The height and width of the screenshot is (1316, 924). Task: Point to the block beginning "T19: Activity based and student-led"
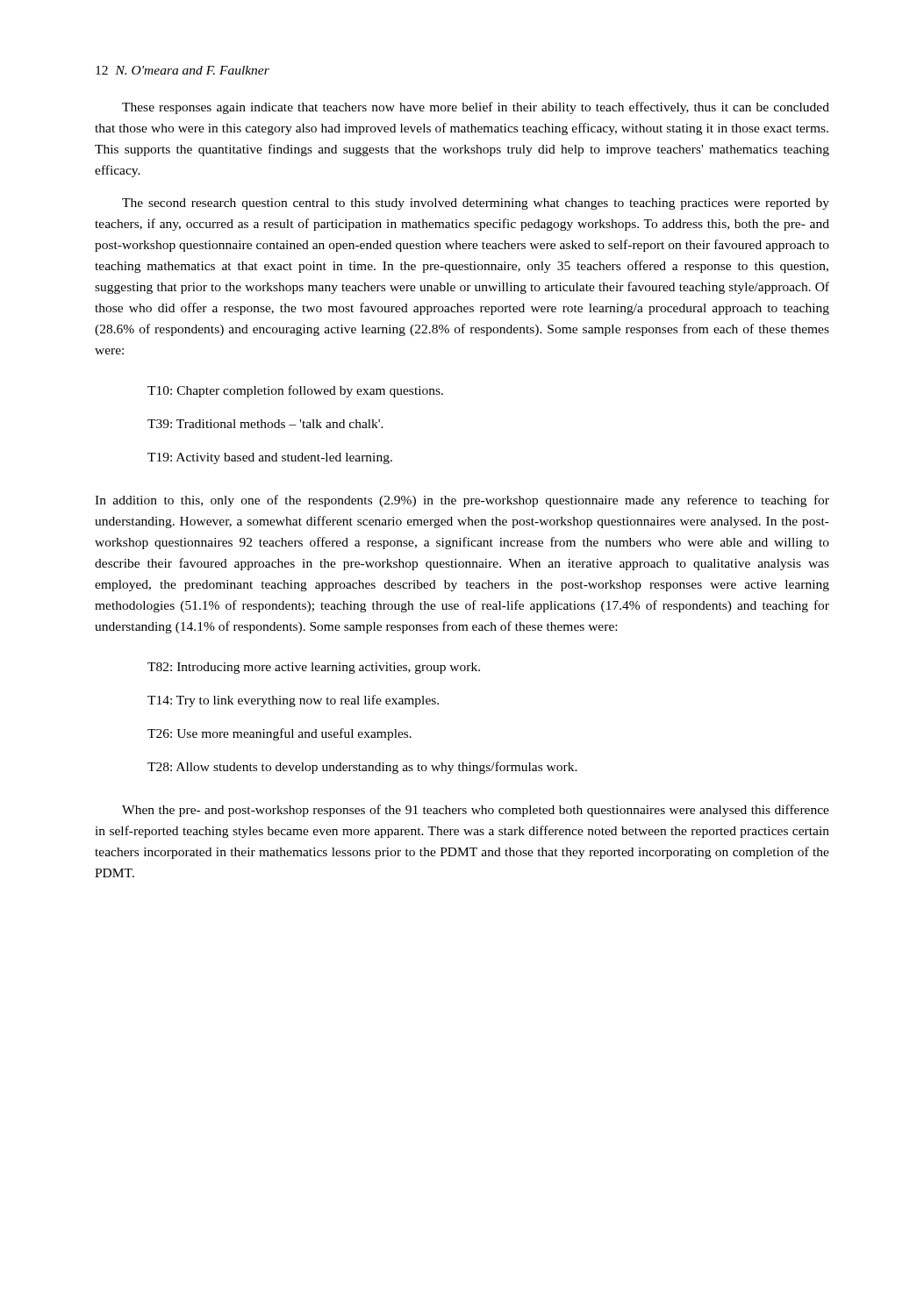270,457
